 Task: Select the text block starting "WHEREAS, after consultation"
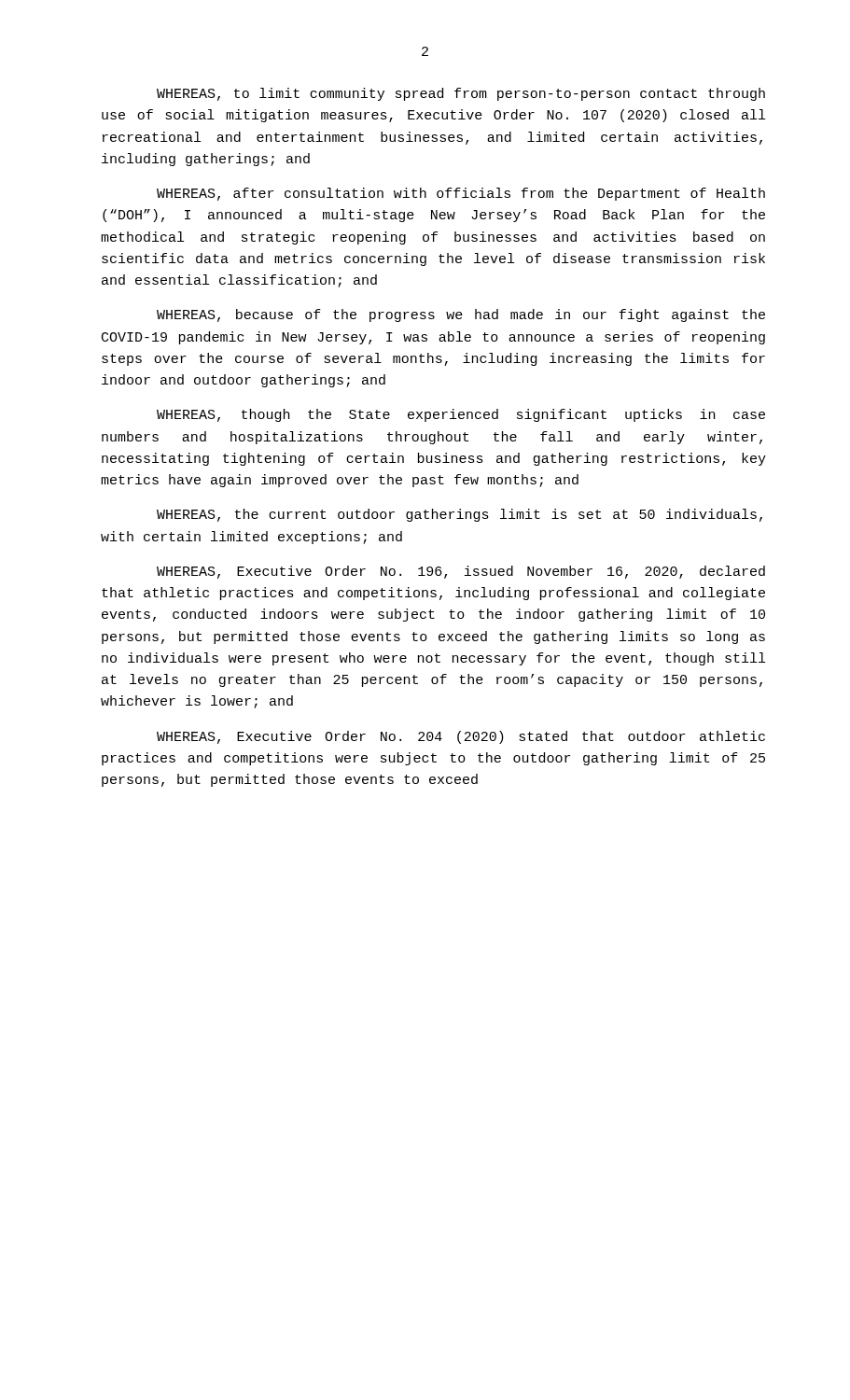[433, 238]
